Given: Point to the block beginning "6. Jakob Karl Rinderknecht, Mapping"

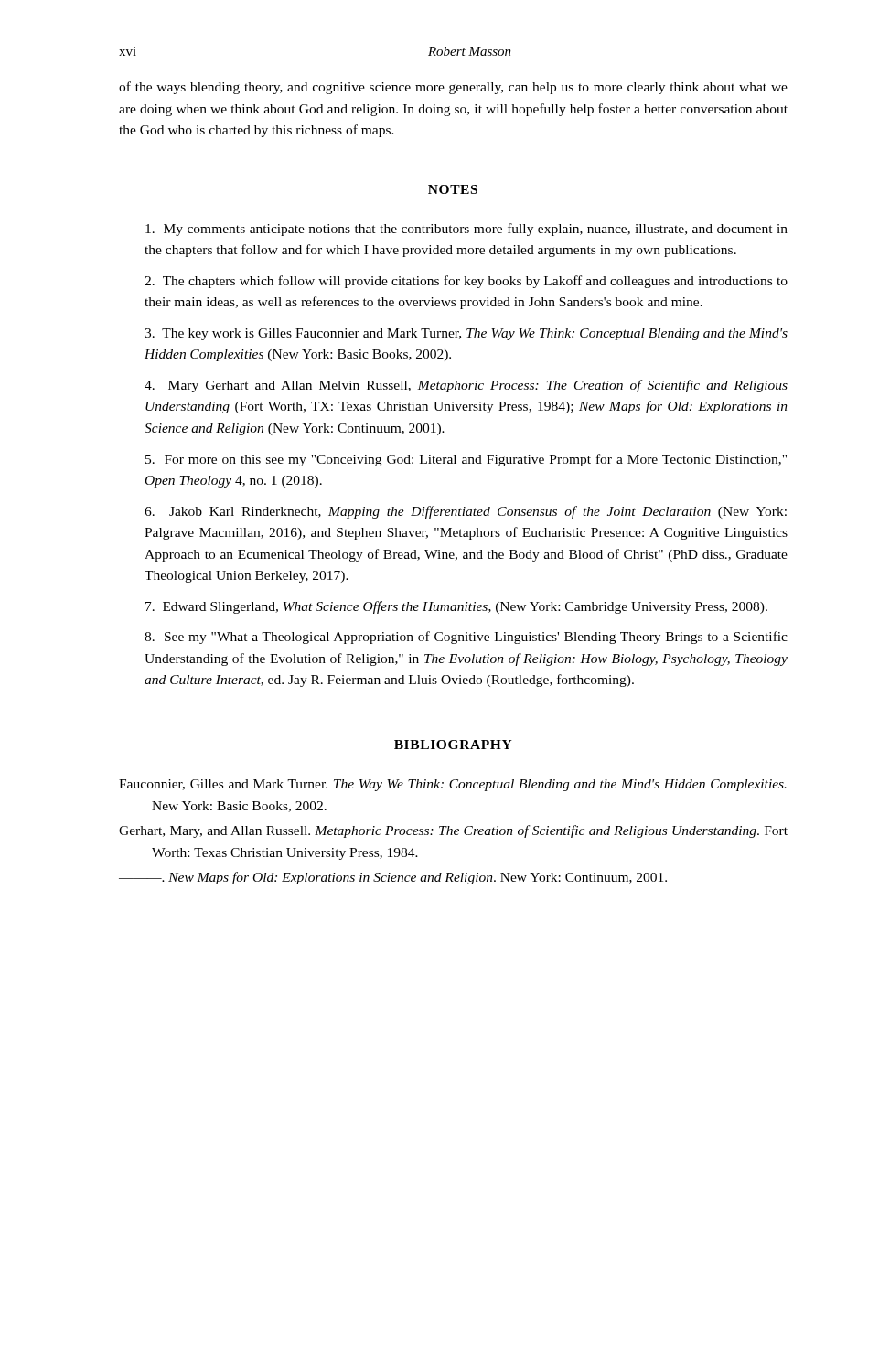Looking at the screenshot, I should [466, 543].
